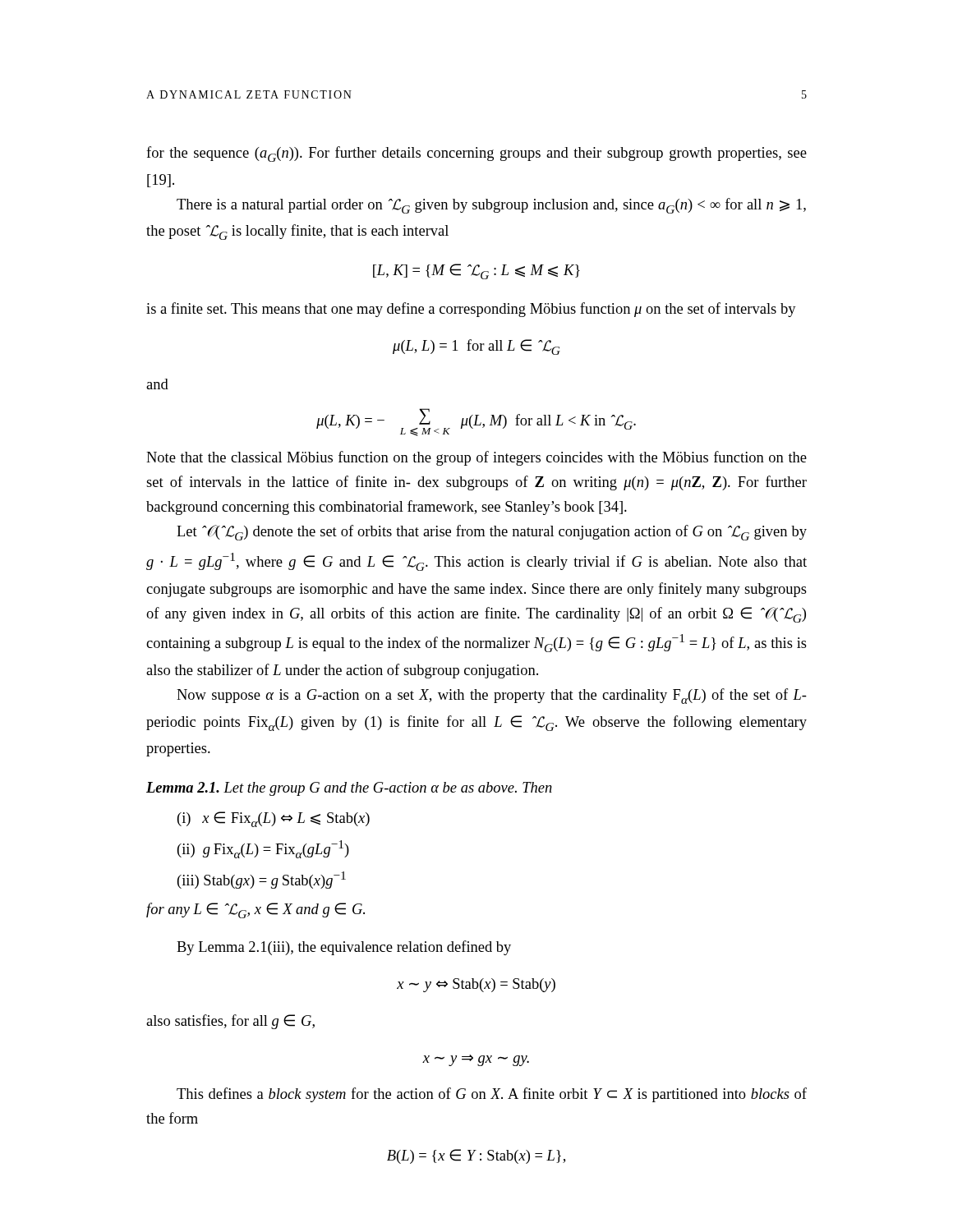The height and width of the screenshot is (1232, 953).
Task: Locate the list item with the text "(i) x ∈ Fixα(L) ⇔ L"
Action: pos(274,819)
